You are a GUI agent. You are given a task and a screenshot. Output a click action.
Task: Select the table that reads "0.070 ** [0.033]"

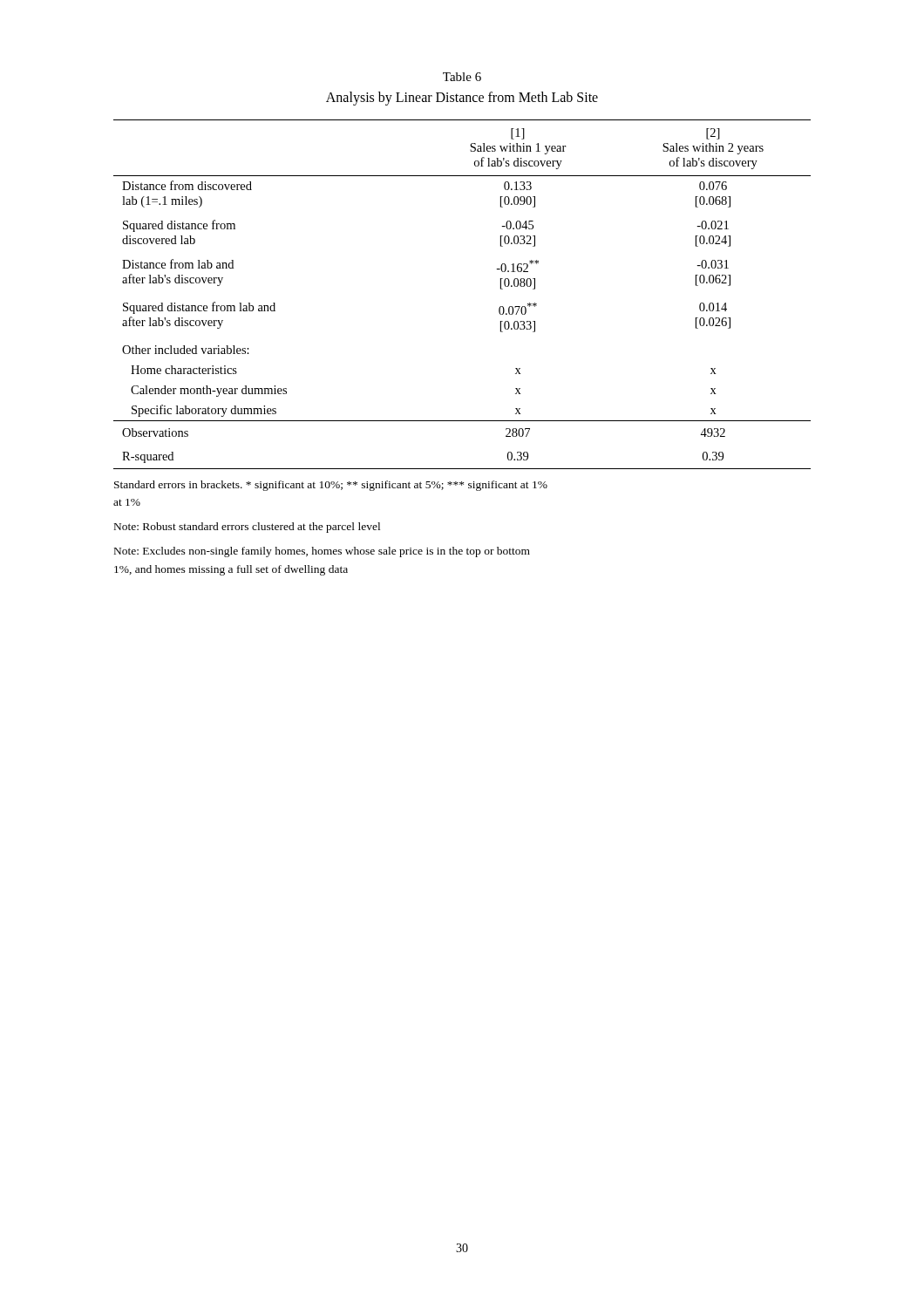[x=462, y=294]
